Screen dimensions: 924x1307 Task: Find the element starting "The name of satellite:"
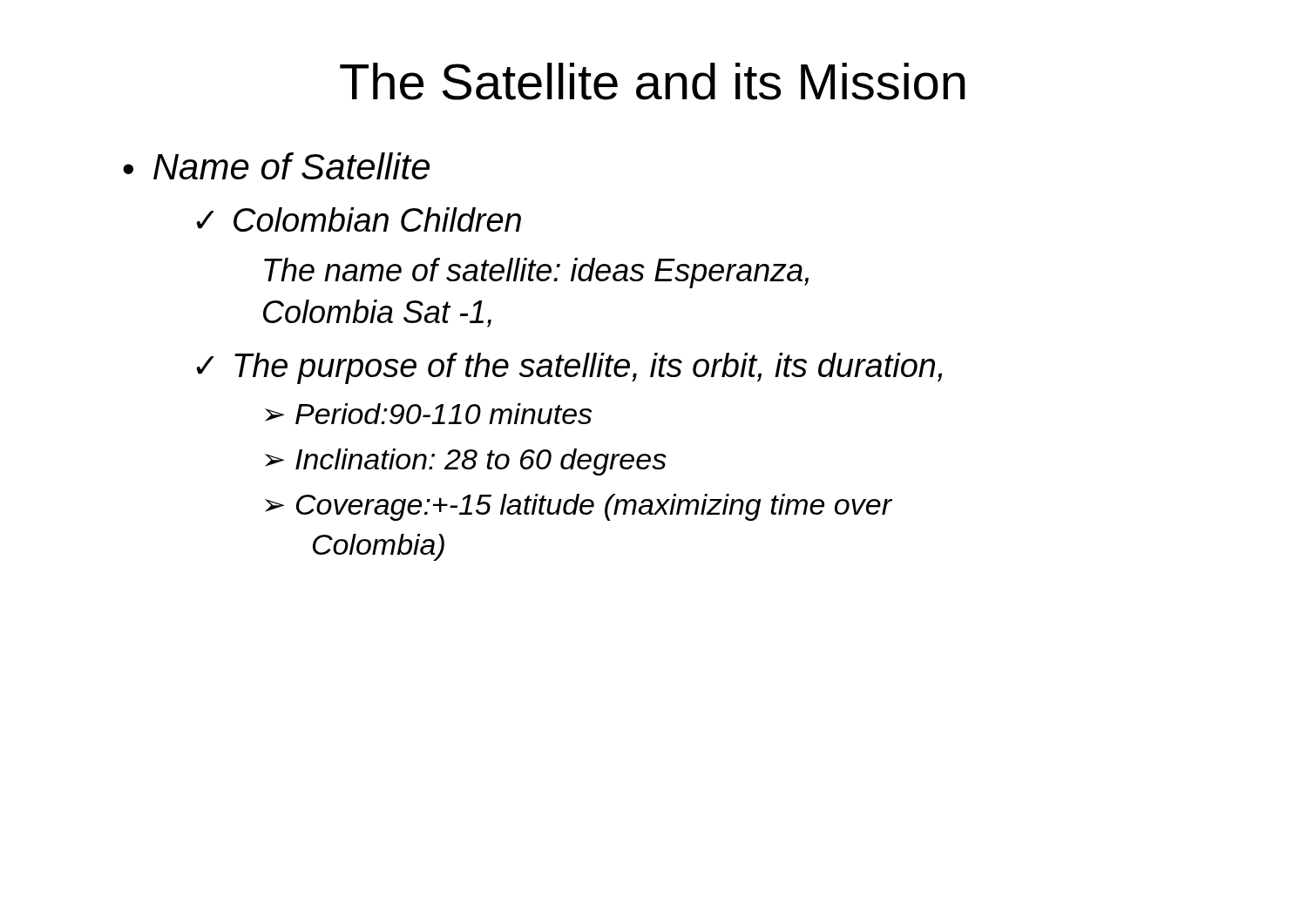click(537, 291)
